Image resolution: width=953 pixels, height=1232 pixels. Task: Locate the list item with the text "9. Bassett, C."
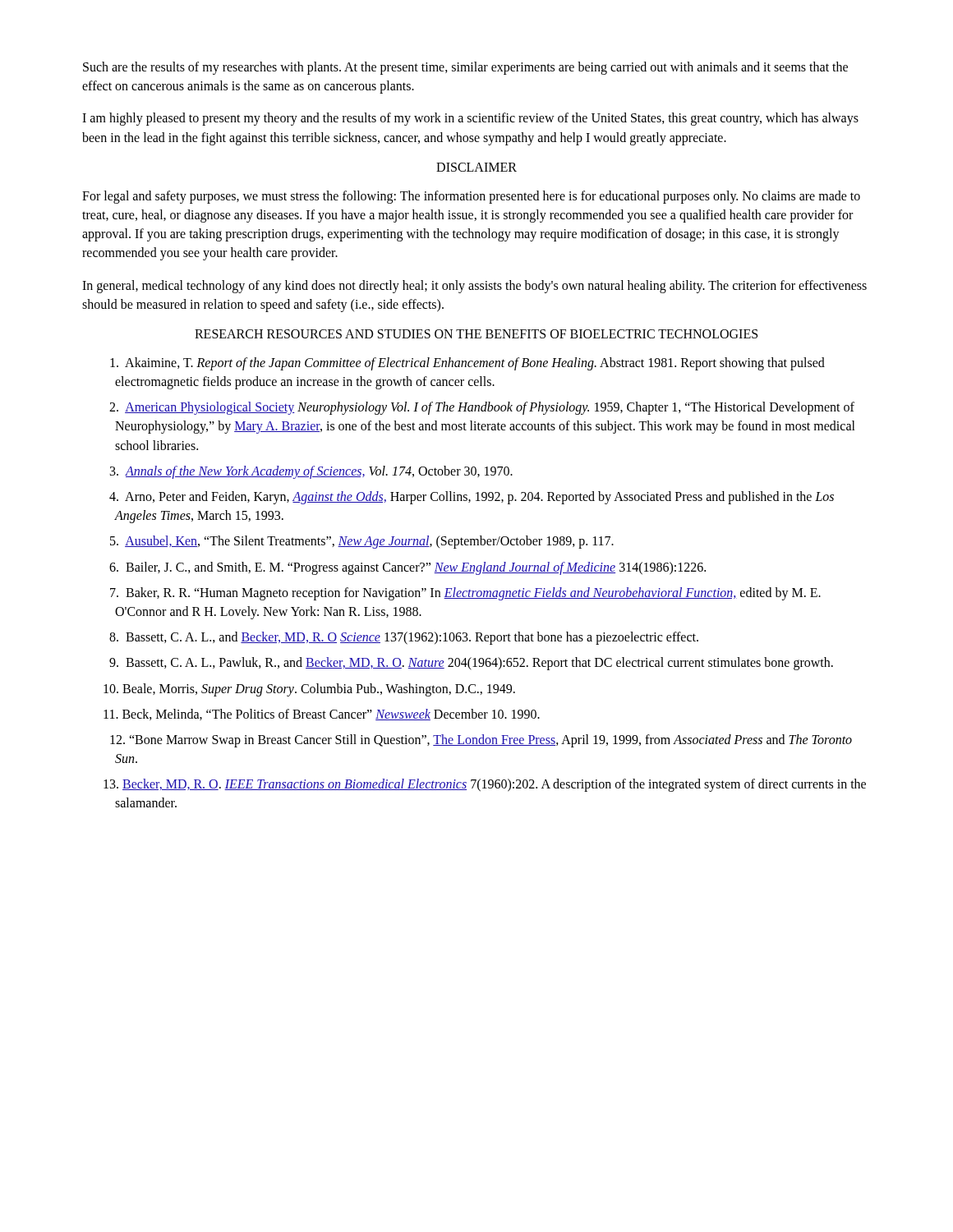pos(468,663)
